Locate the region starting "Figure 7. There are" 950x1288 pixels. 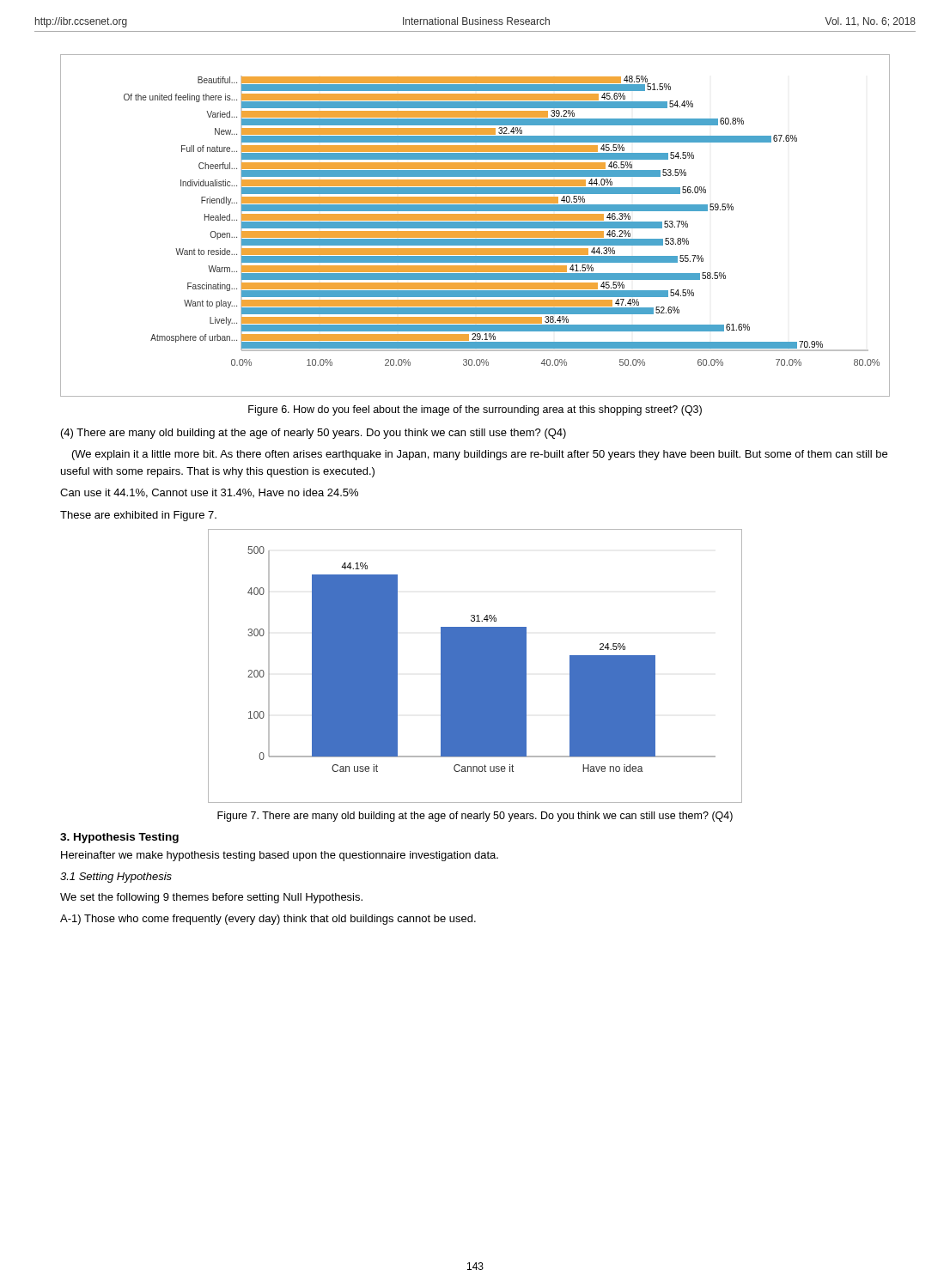click(475, 815)
